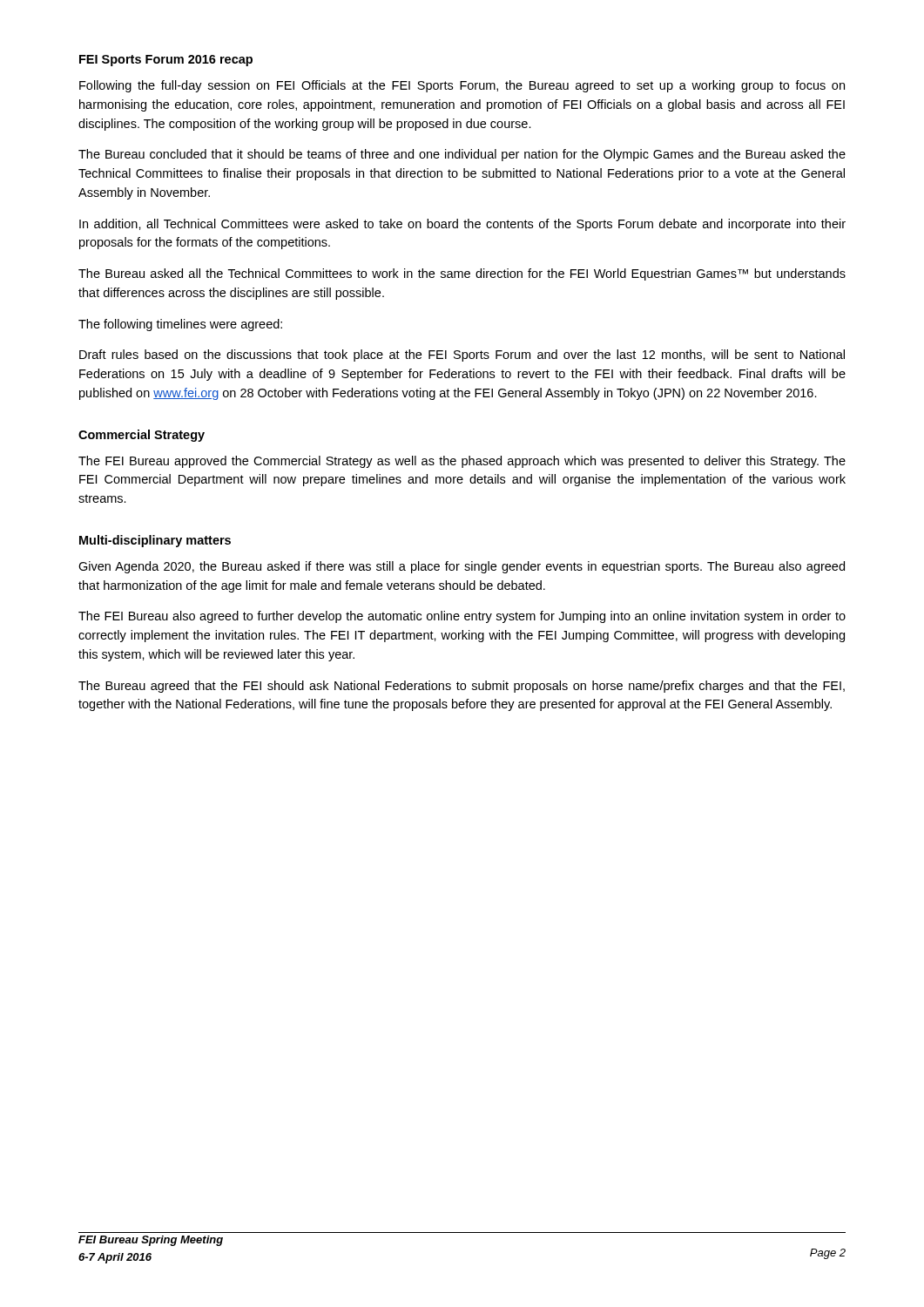This screenshot has height=1307, width=924.
Task: Find the block on this page that starts "Given Agenda 2020, the Bureau"
Action: [462, 576]
